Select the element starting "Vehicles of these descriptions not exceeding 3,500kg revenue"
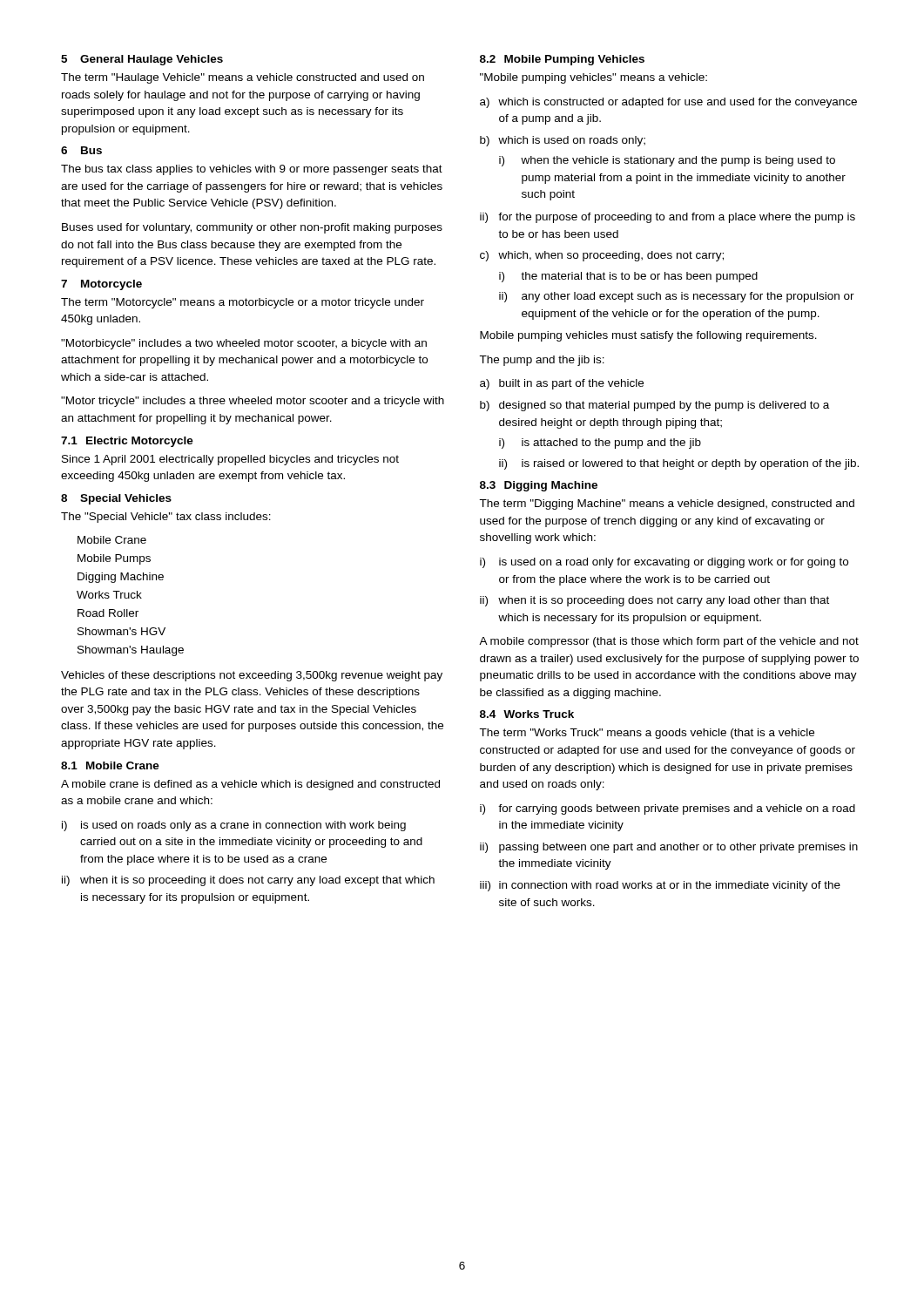This screenshot has height=1307, width=924. [253, 709]
